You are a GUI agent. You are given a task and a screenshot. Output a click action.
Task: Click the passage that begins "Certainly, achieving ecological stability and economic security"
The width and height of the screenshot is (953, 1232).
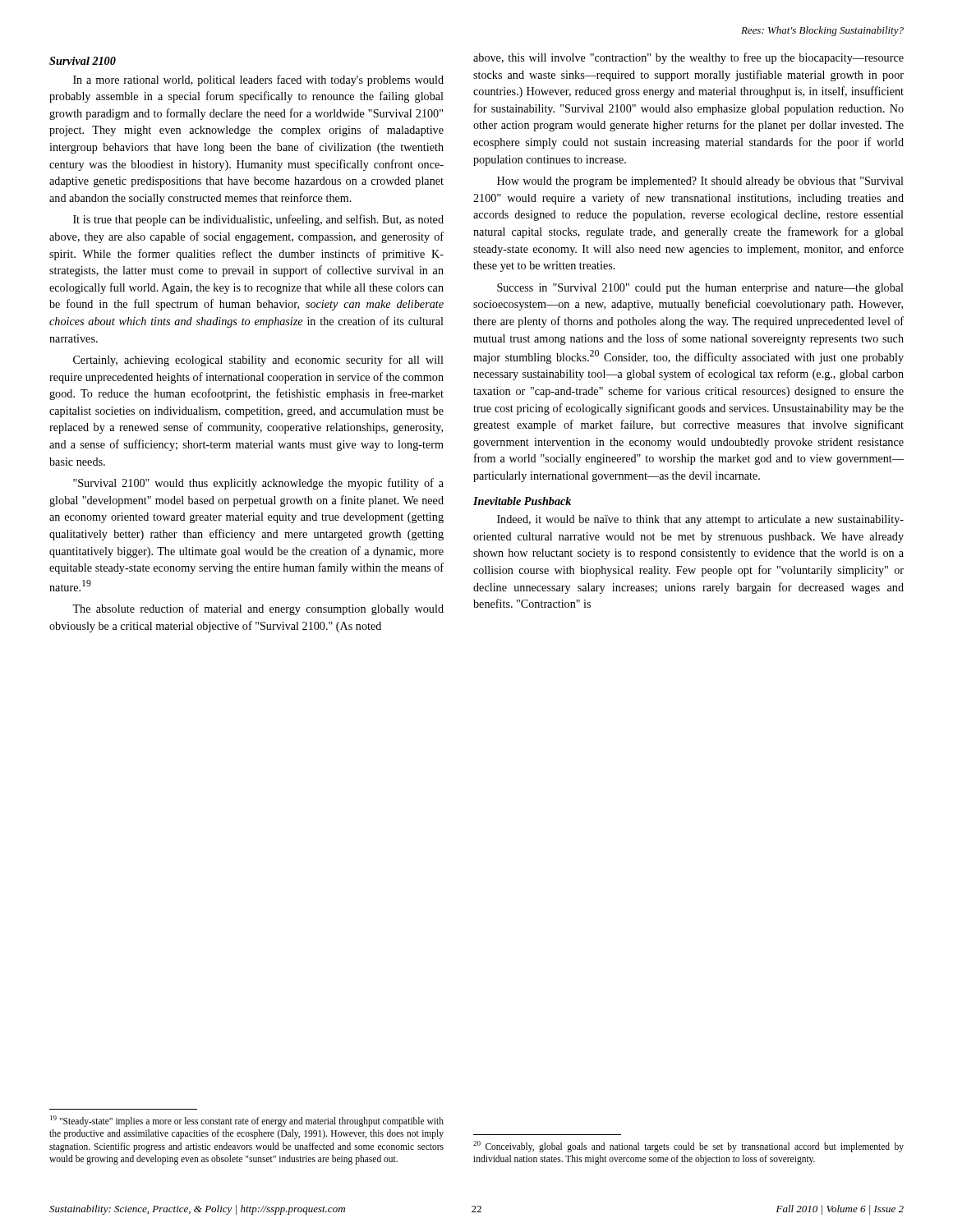tap(246, 411)
